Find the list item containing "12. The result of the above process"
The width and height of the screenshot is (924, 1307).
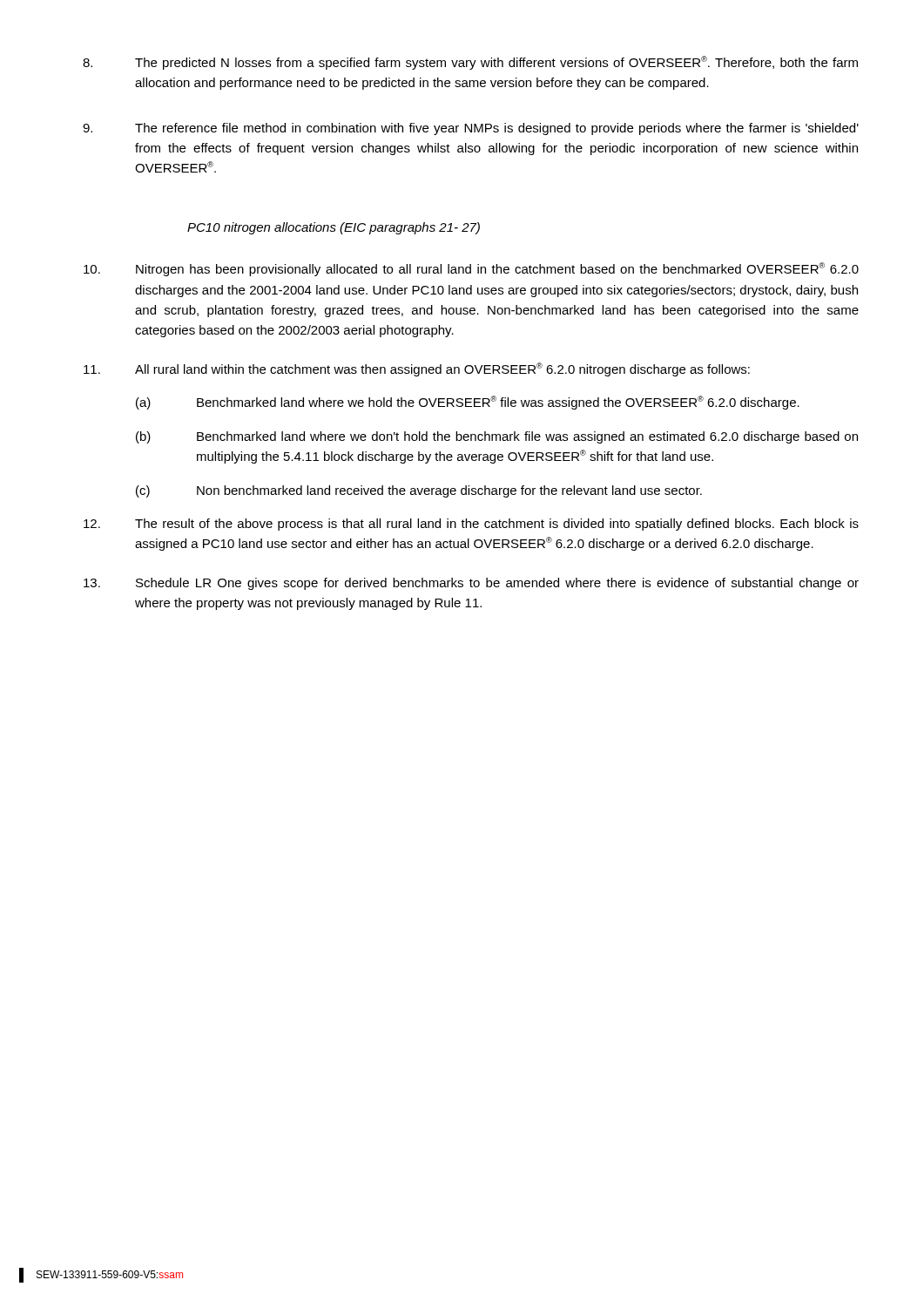[471, 533]
